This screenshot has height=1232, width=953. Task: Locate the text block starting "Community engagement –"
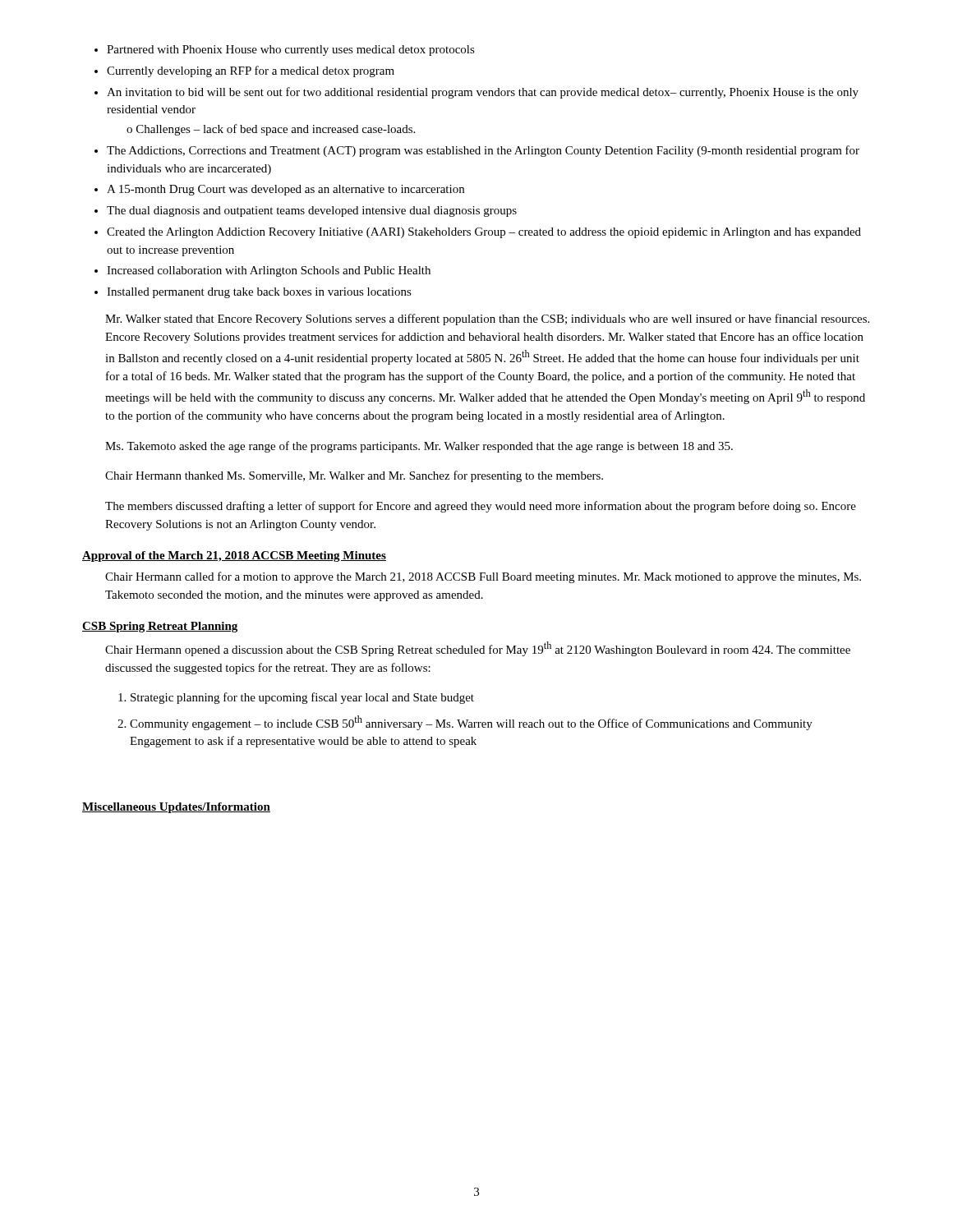pos(500,731)
